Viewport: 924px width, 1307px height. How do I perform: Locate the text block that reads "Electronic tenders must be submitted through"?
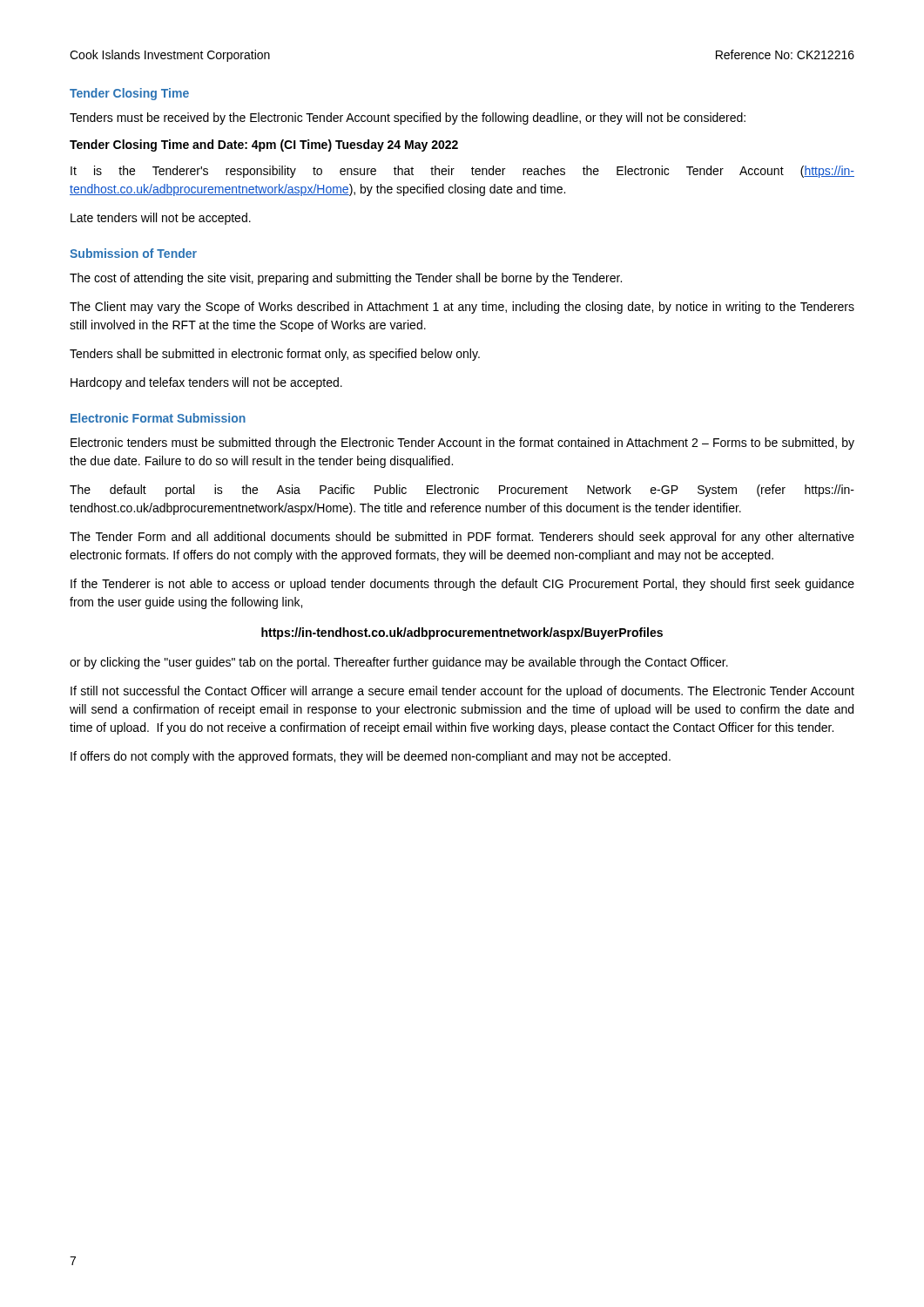(x=462, y=452)
